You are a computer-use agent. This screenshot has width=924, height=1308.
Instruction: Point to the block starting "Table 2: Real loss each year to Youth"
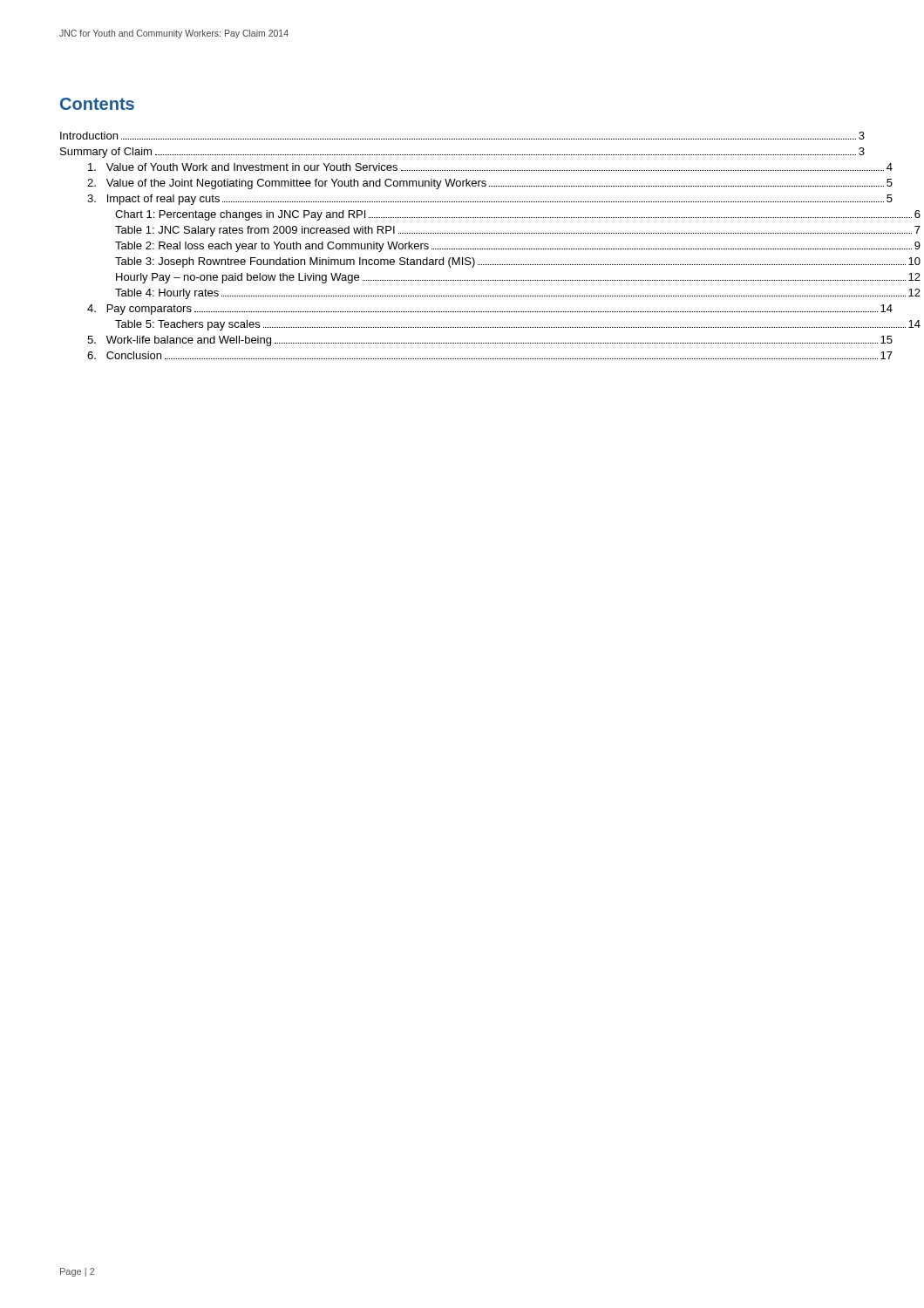pyautogui.click(x=518, y=246)
